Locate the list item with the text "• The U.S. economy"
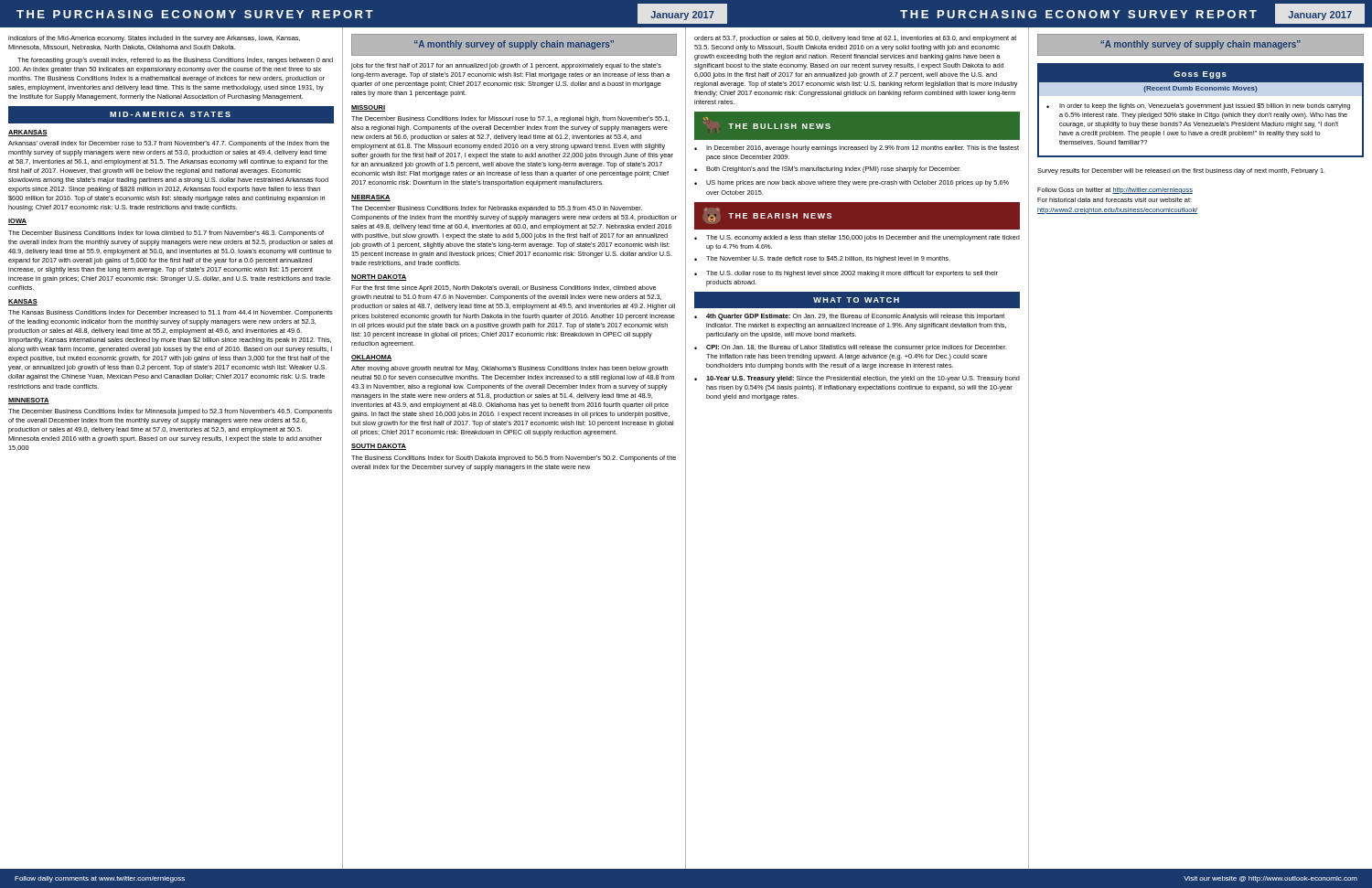This screenshot has width=1372, height=888. (x=857, y=243)
